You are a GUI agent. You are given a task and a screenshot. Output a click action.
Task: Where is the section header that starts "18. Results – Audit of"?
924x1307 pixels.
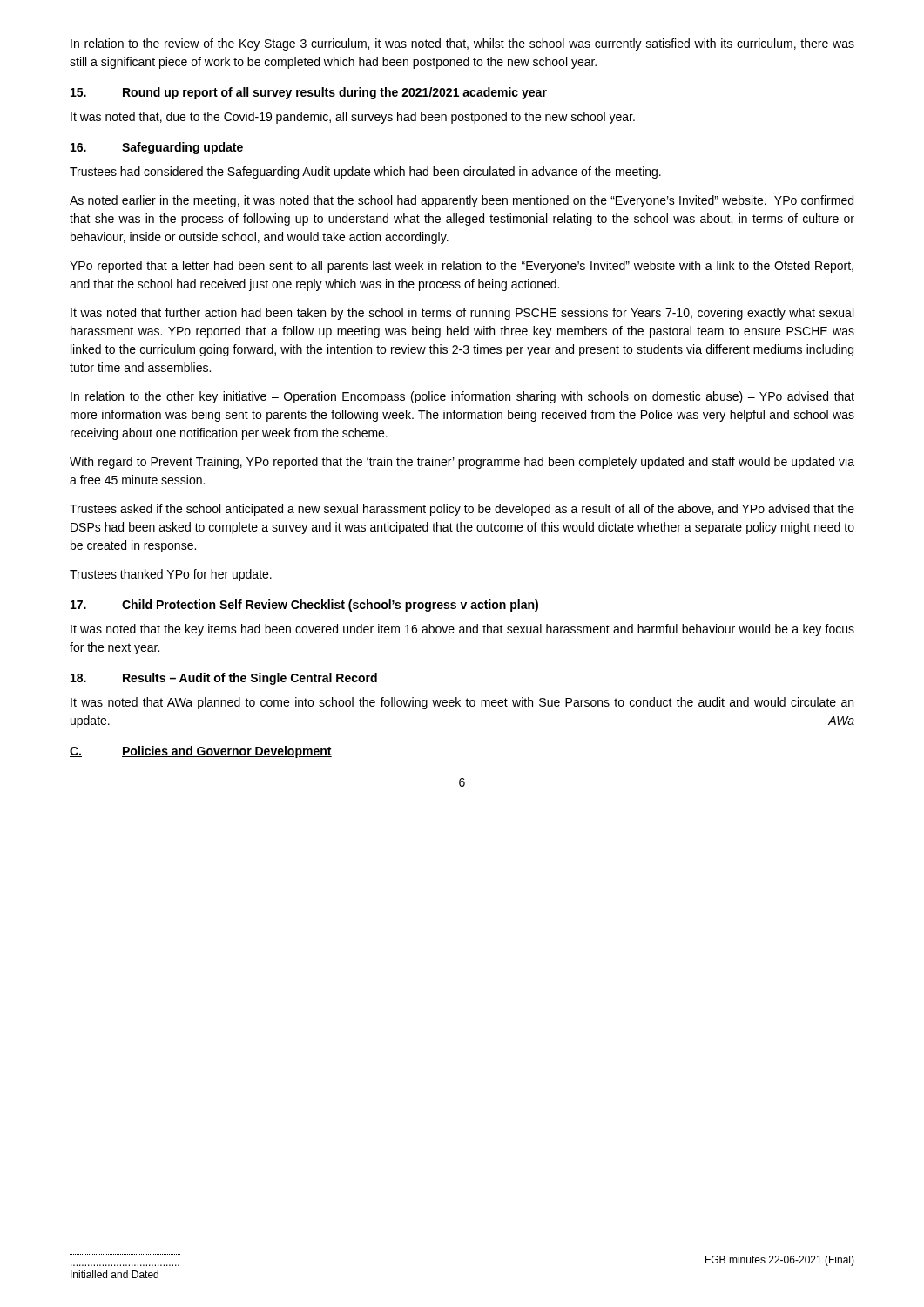pos(224,678)
